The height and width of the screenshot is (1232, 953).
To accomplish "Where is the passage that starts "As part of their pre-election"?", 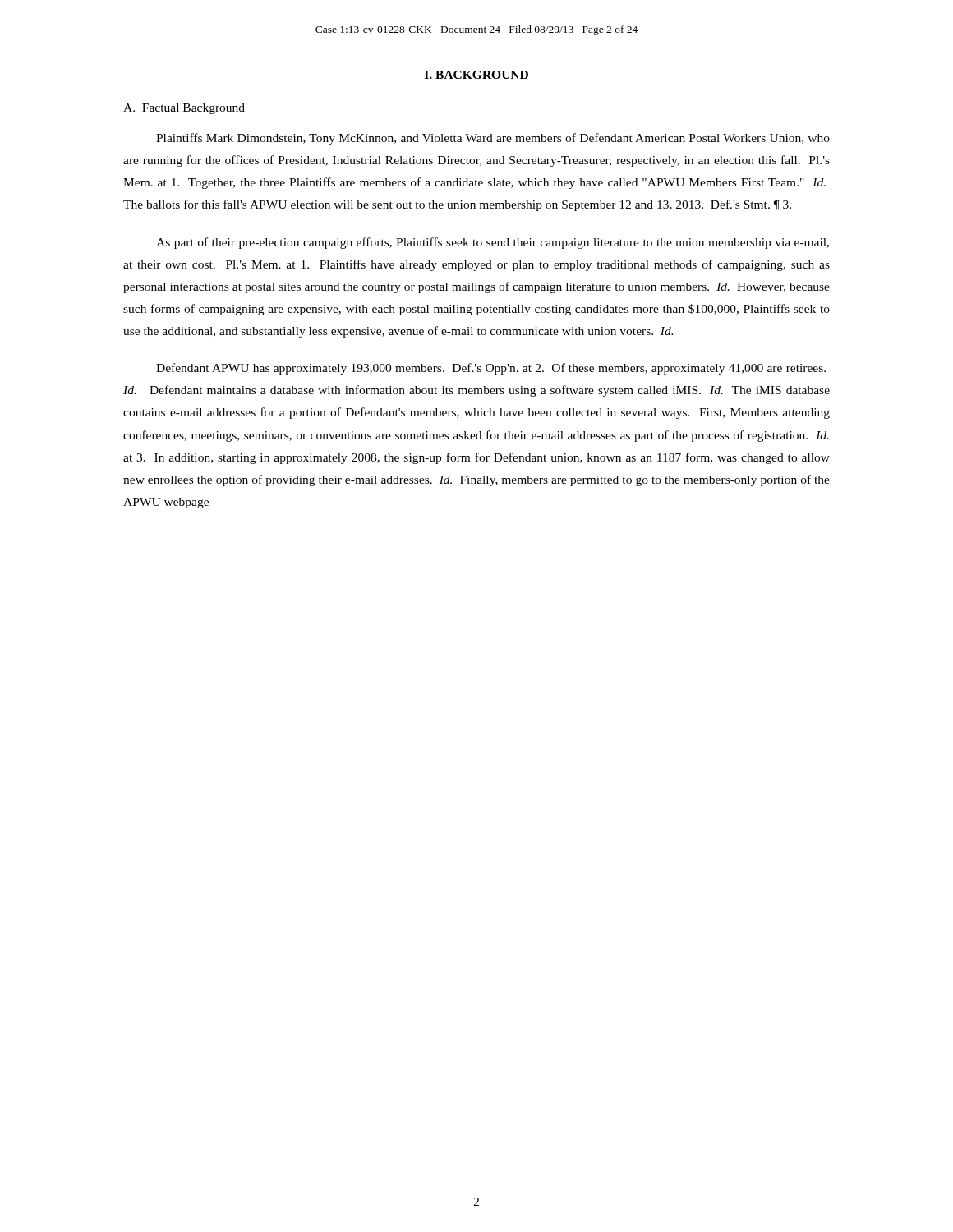I will click(x=476, y=286).
